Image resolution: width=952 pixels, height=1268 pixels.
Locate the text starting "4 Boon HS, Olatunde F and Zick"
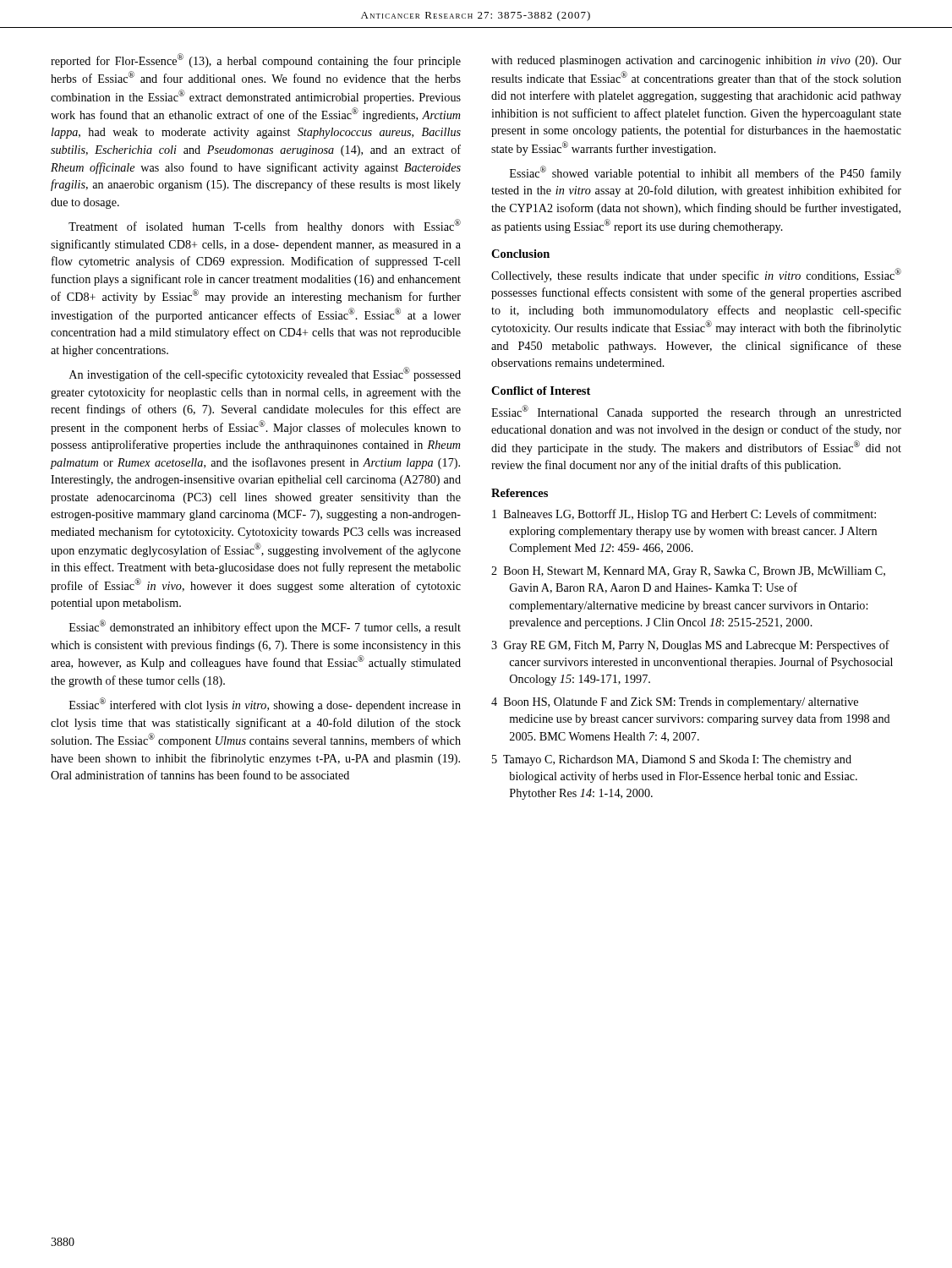691,719
